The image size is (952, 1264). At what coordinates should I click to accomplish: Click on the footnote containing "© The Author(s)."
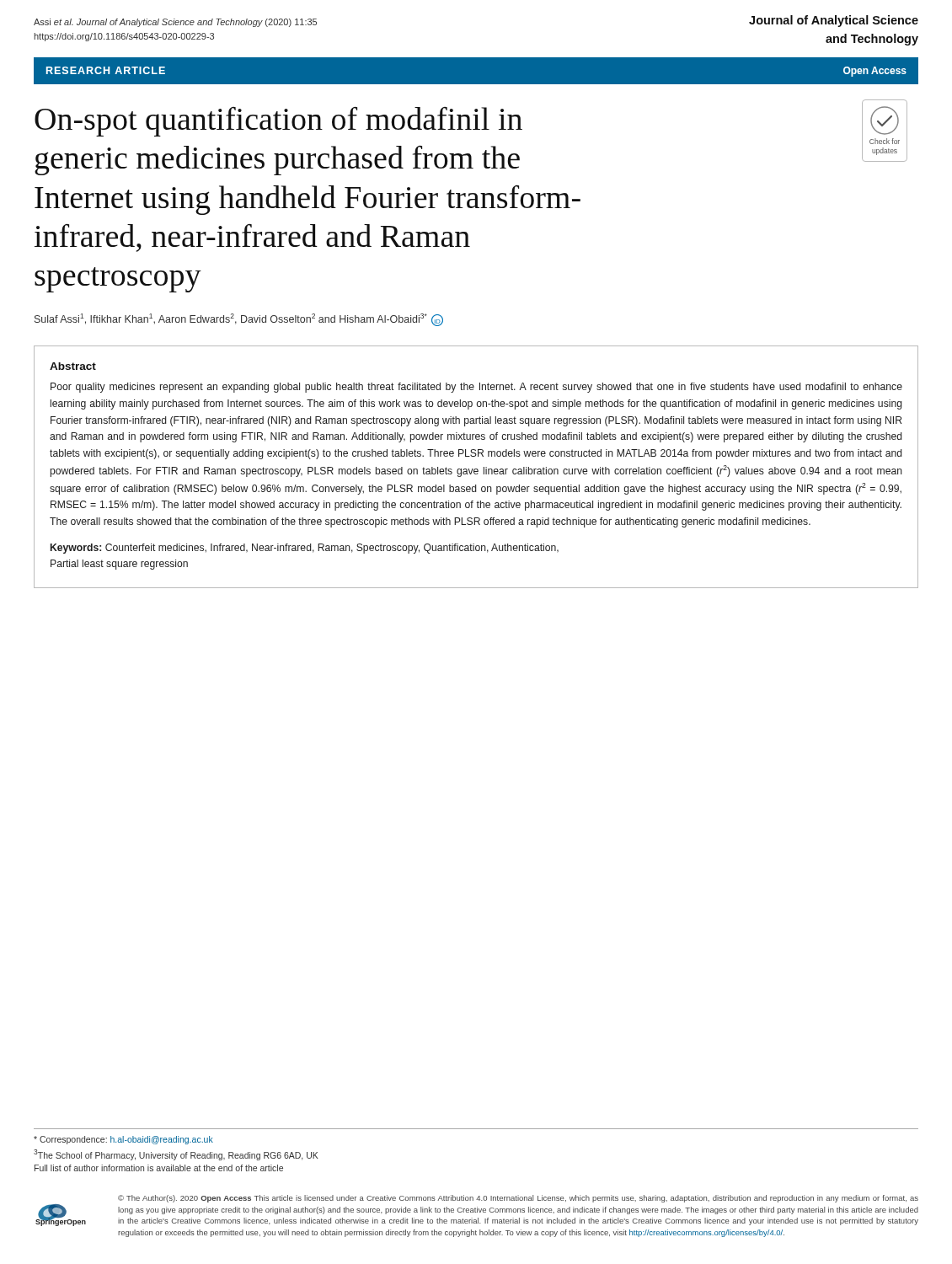point(518,1215)
